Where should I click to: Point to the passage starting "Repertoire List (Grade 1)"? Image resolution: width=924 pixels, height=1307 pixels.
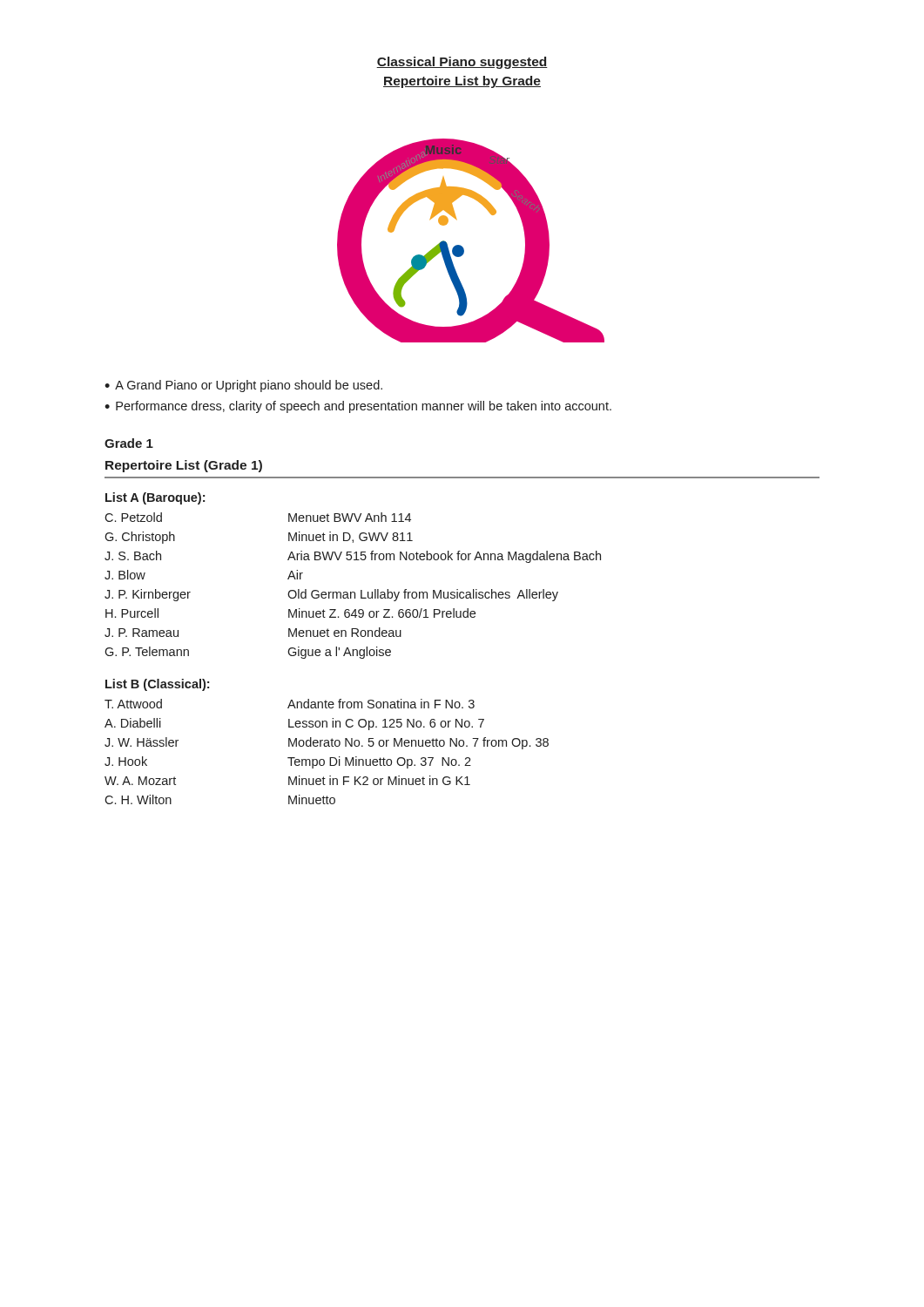(184, 464)
